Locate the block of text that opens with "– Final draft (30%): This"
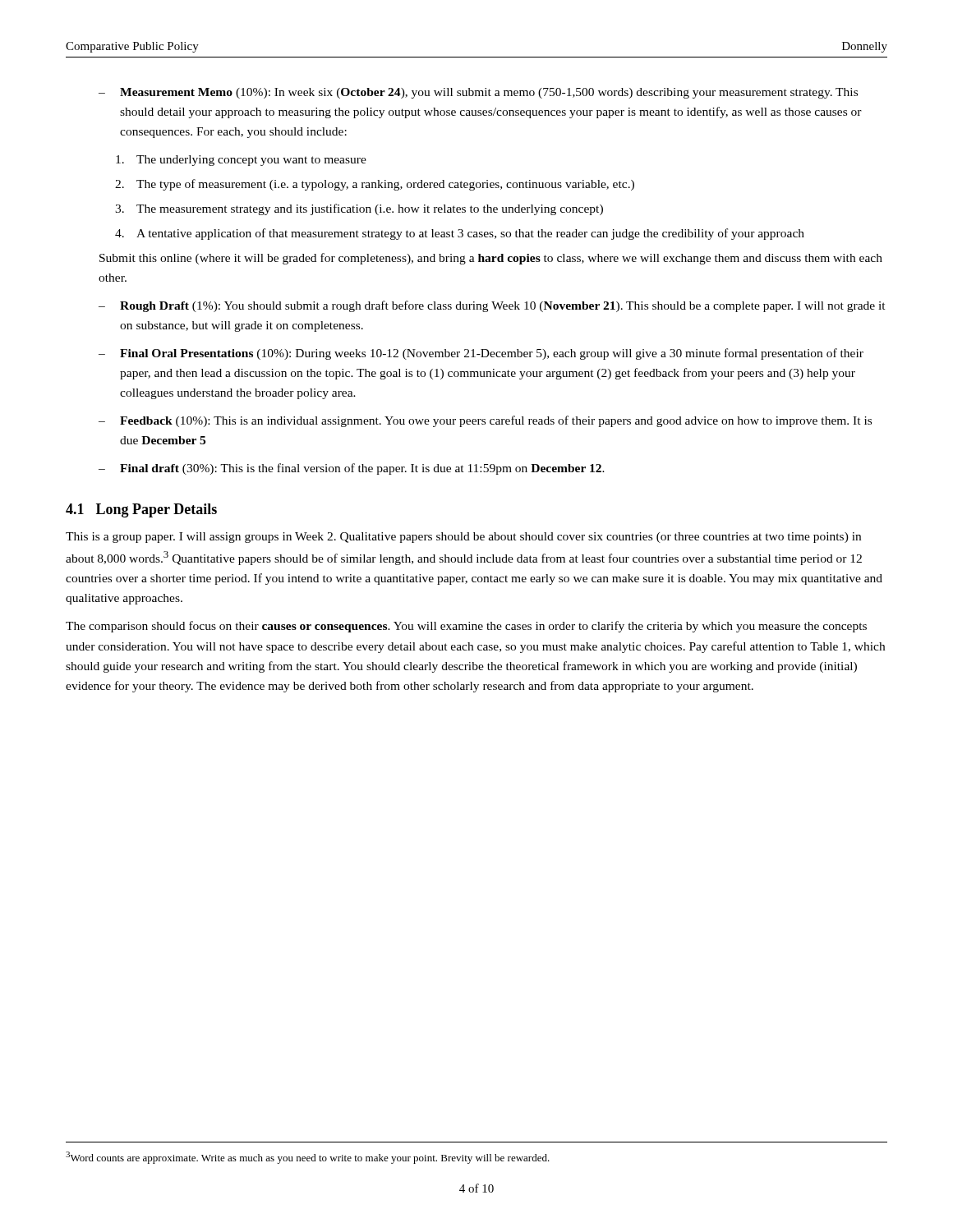953x1232 pixels. click(493, 468)
